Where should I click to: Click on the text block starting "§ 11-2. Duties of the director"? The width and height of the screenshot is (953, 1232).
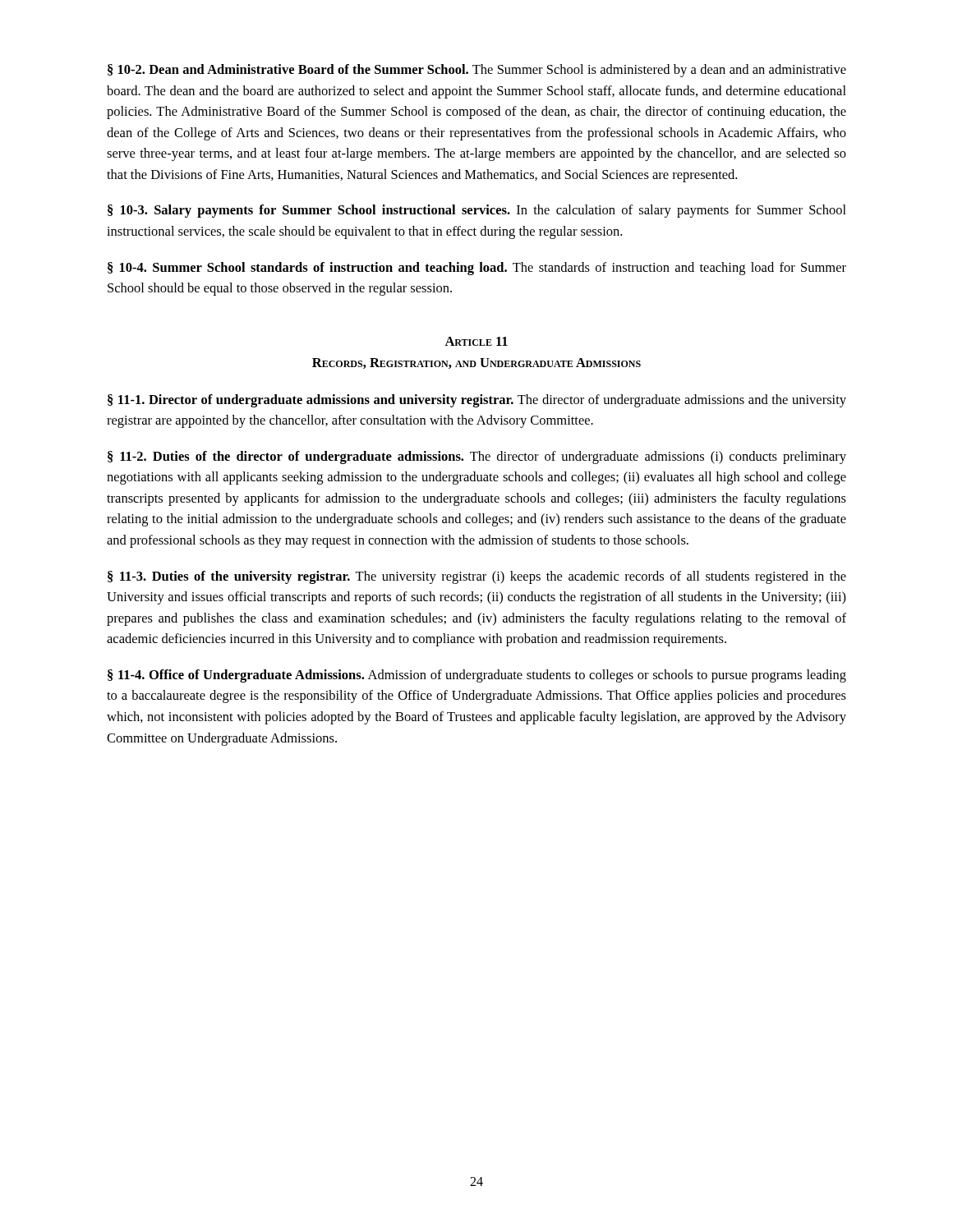(476, 498)
